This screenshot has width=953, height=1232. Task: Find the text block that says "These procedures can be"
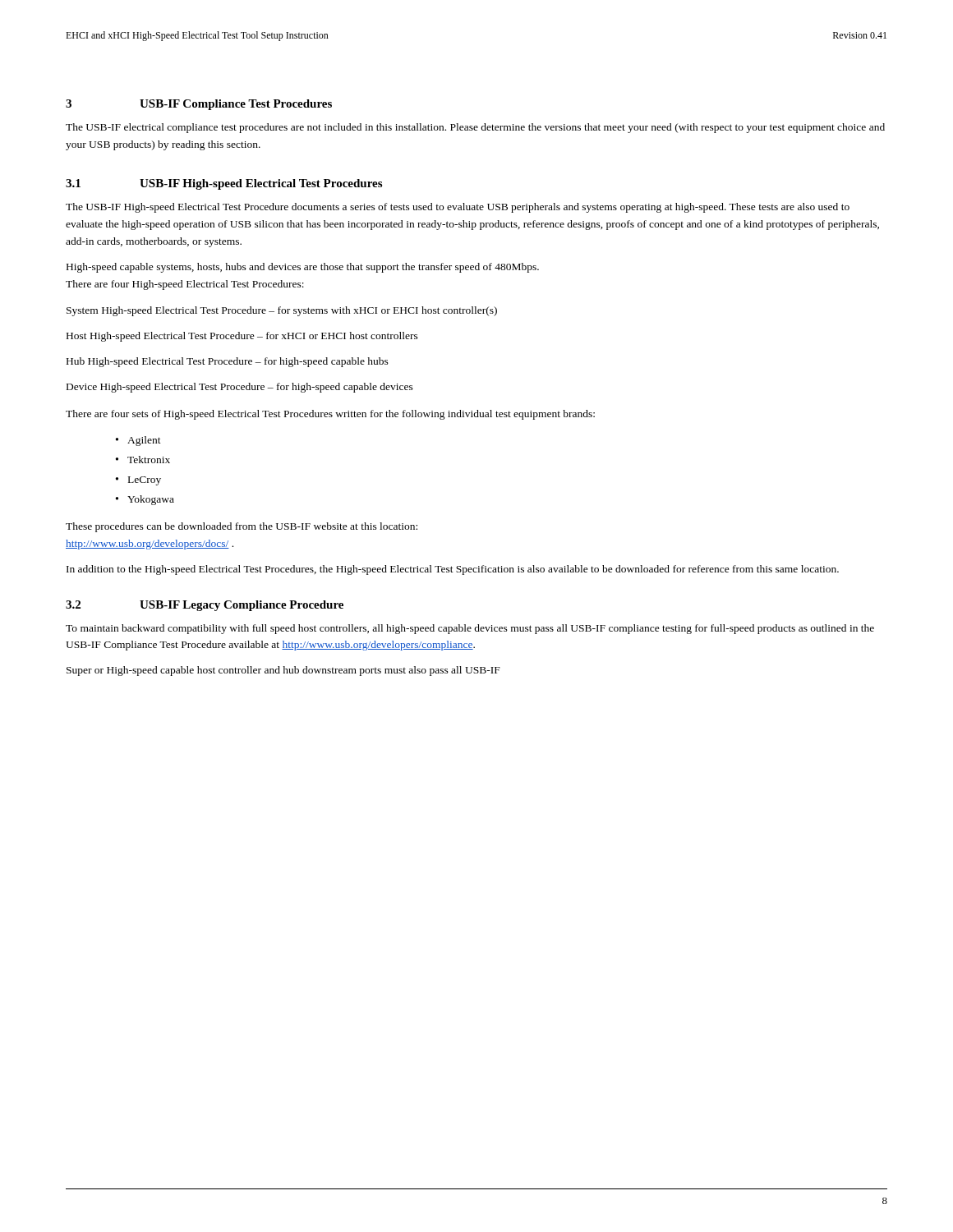point(242,534)
